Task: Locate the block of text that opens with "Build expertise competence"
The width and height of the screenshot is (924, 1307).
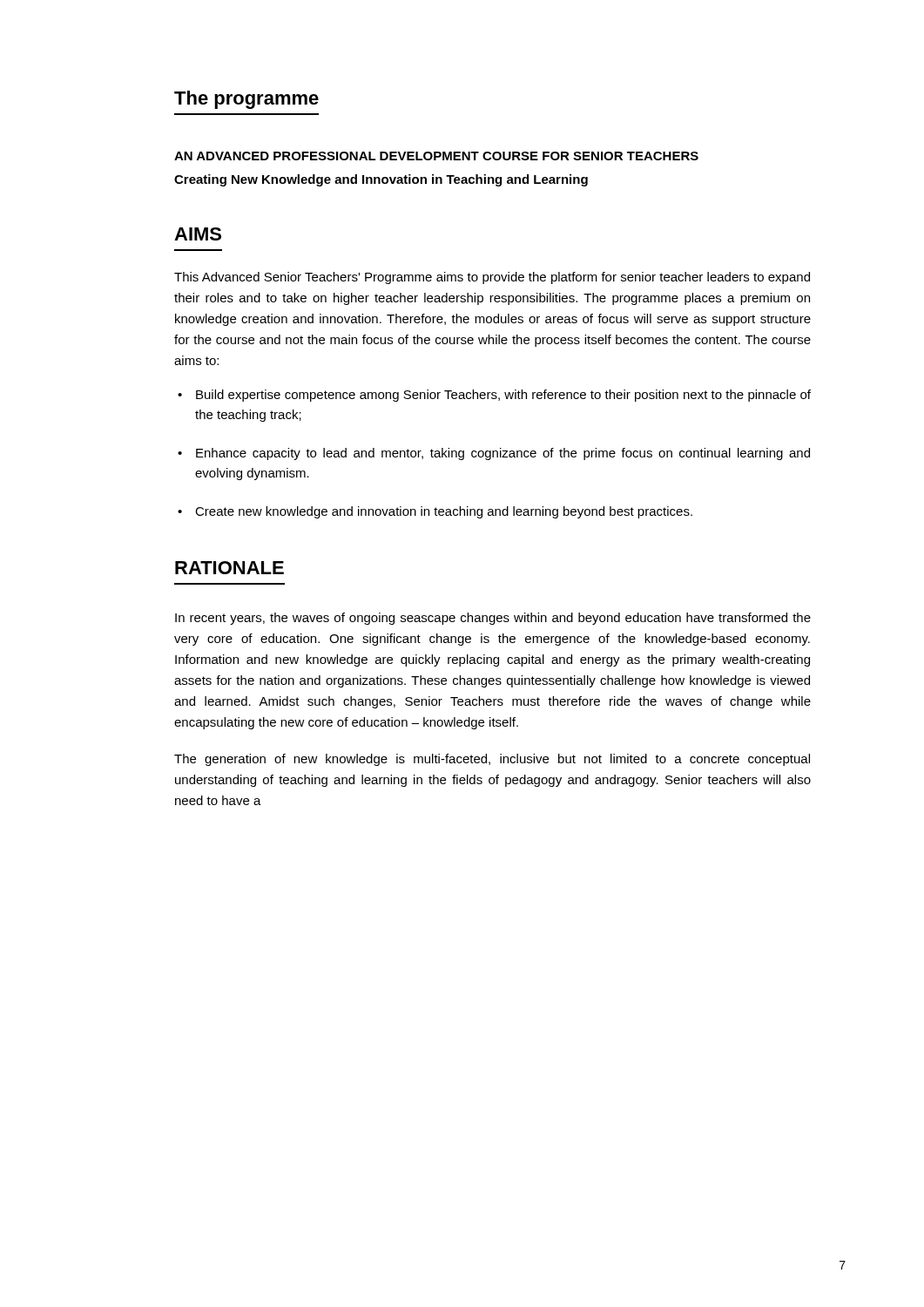Action: [503, 404]
